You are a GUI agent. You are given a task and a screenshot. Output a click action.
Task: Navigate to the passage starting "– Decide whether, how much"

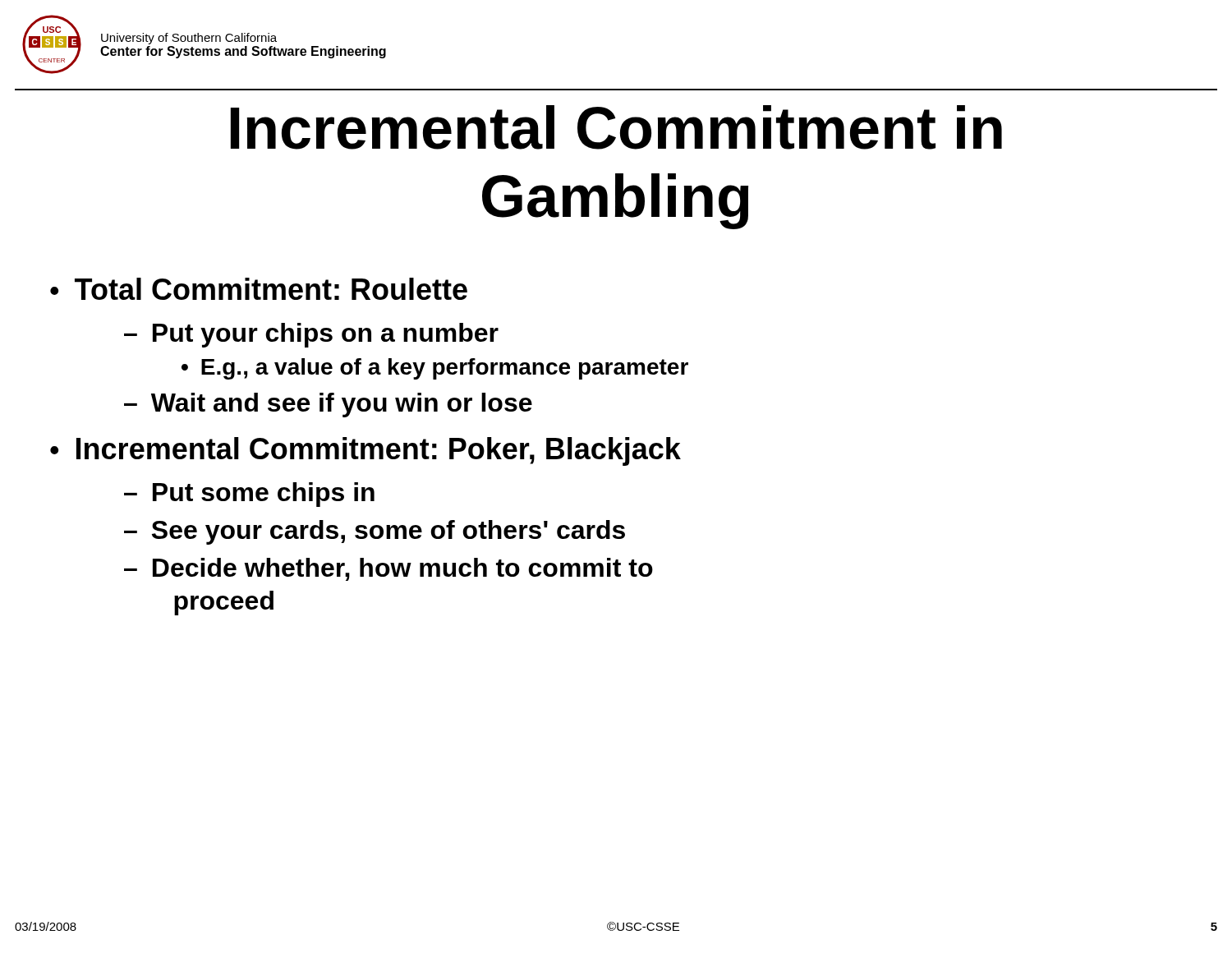(388, 584)
